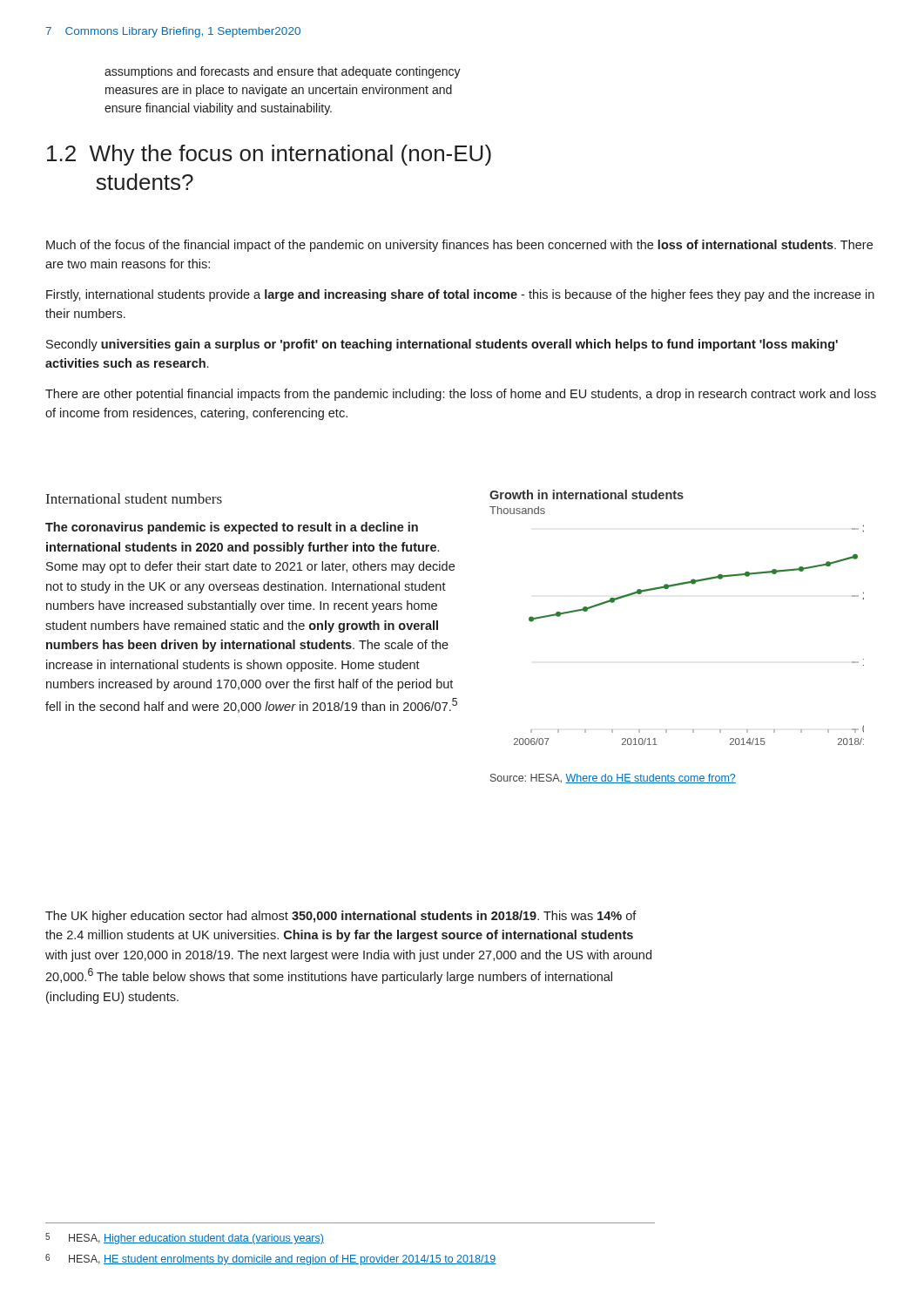Point to the block beginning "5 HESA, Higher education student"

pyautogui.click(x=185, y=1239)
